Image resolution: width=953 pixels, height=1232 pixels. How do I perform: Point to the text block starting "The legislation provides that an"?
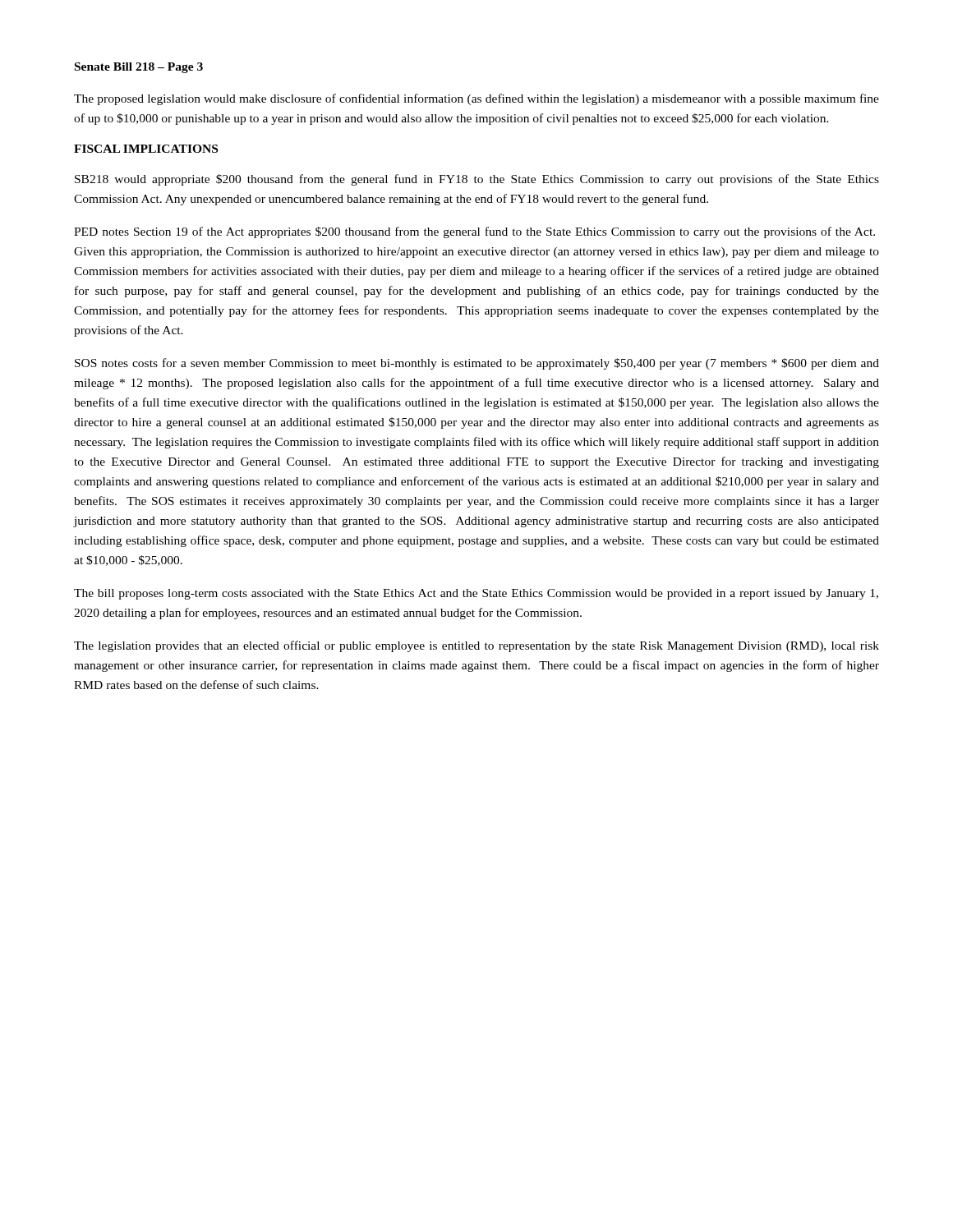tap(476, 665)
